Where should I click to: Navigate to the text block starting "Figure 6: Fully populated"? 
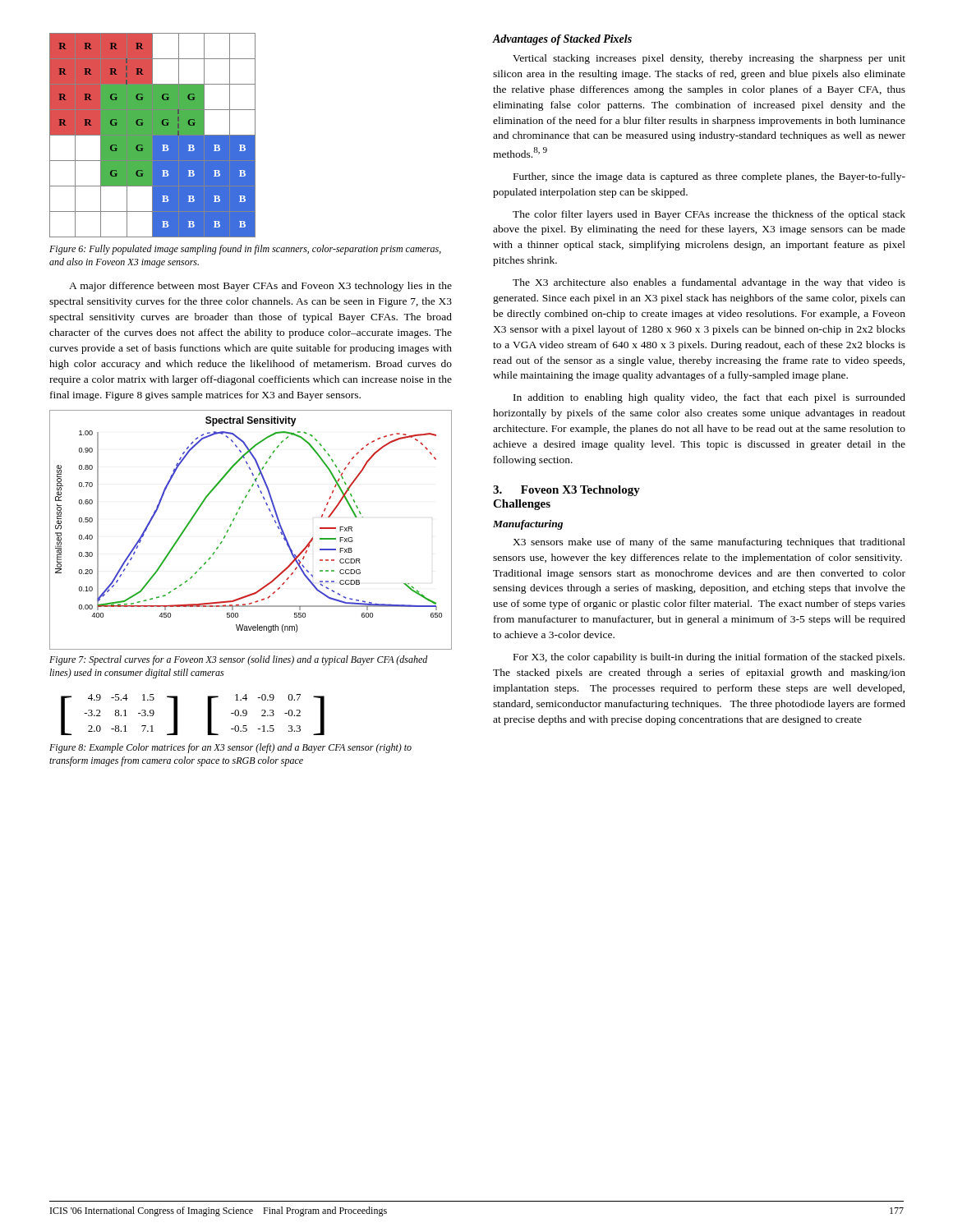[x=245, y=256]
